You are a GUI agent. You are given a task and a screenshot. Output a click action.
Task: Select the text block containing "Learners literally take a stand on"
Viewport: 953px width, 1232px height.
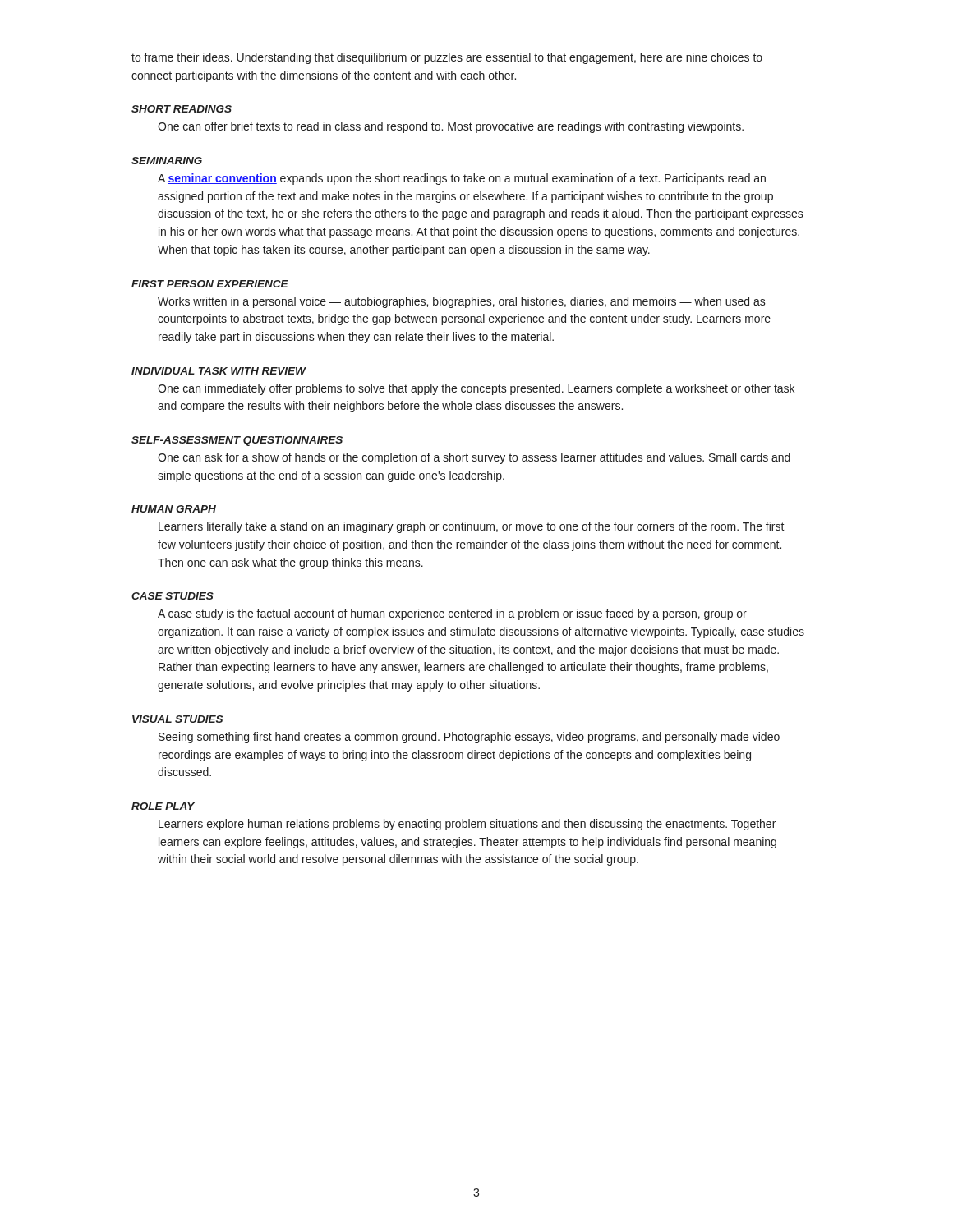point(471,545)
